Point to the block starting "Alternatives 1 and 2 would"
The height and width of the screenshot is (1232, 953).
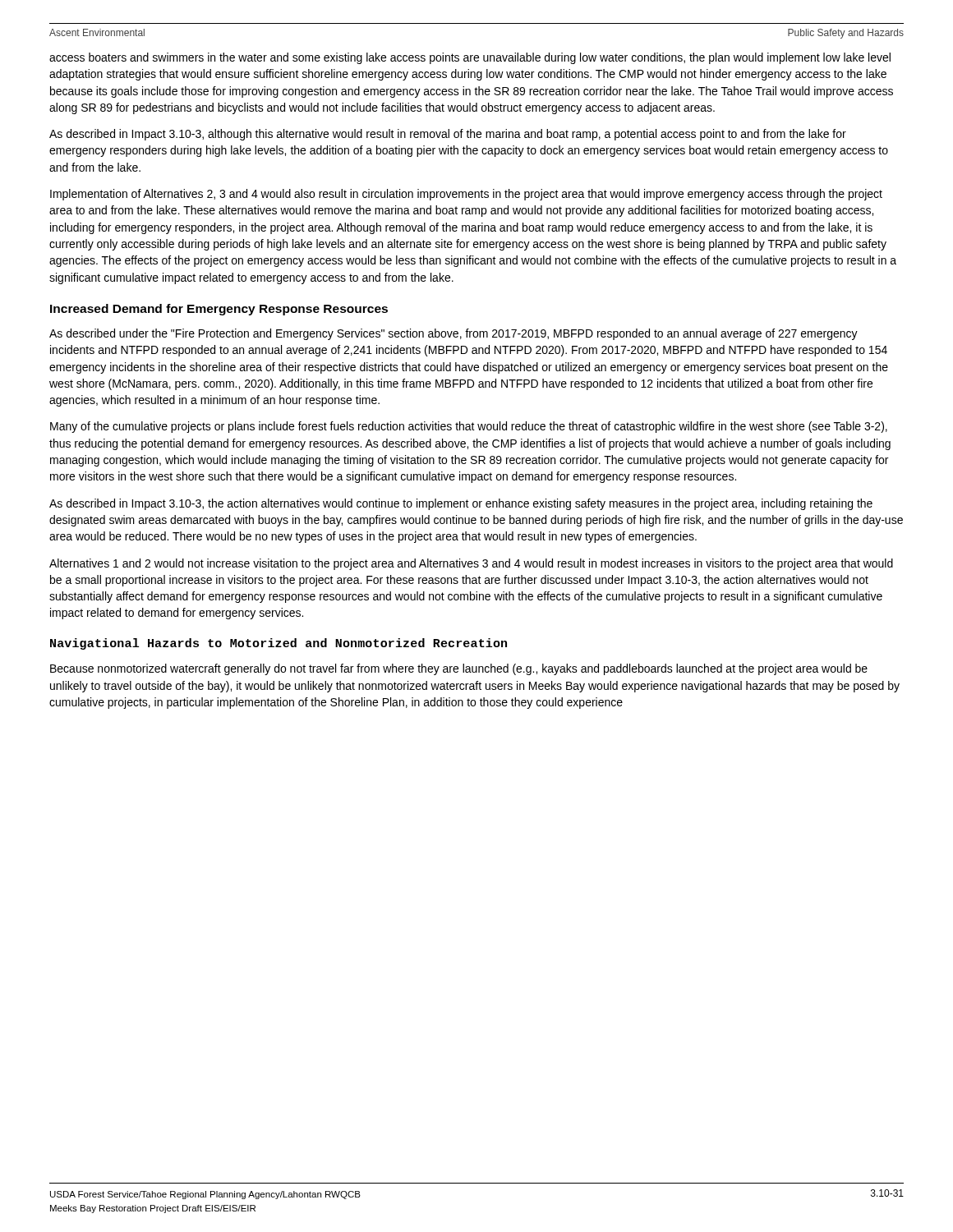[x=476, y=588]
